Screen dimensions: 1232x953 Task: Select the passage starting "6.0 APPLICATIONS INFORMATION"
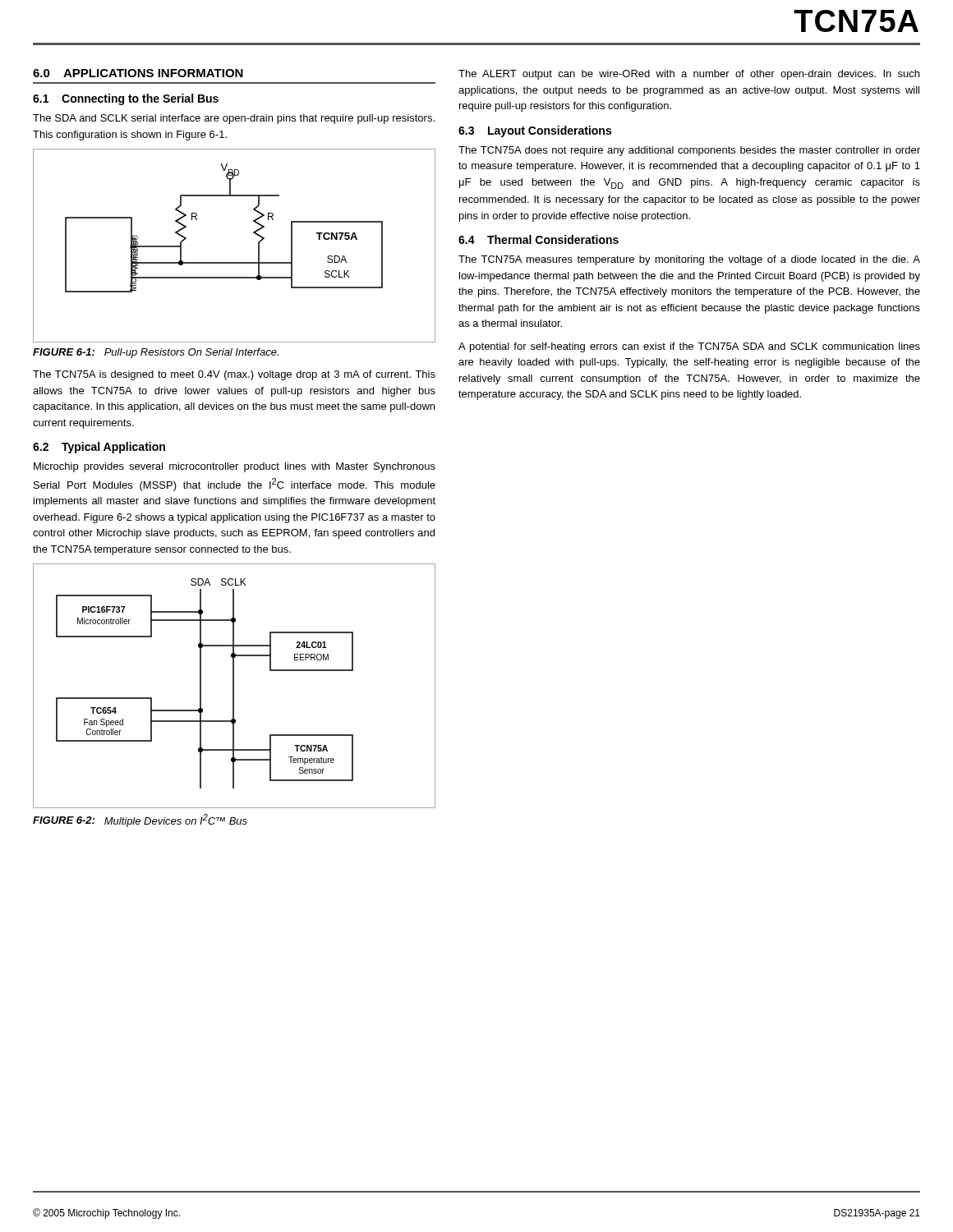[x=138, y=73]
